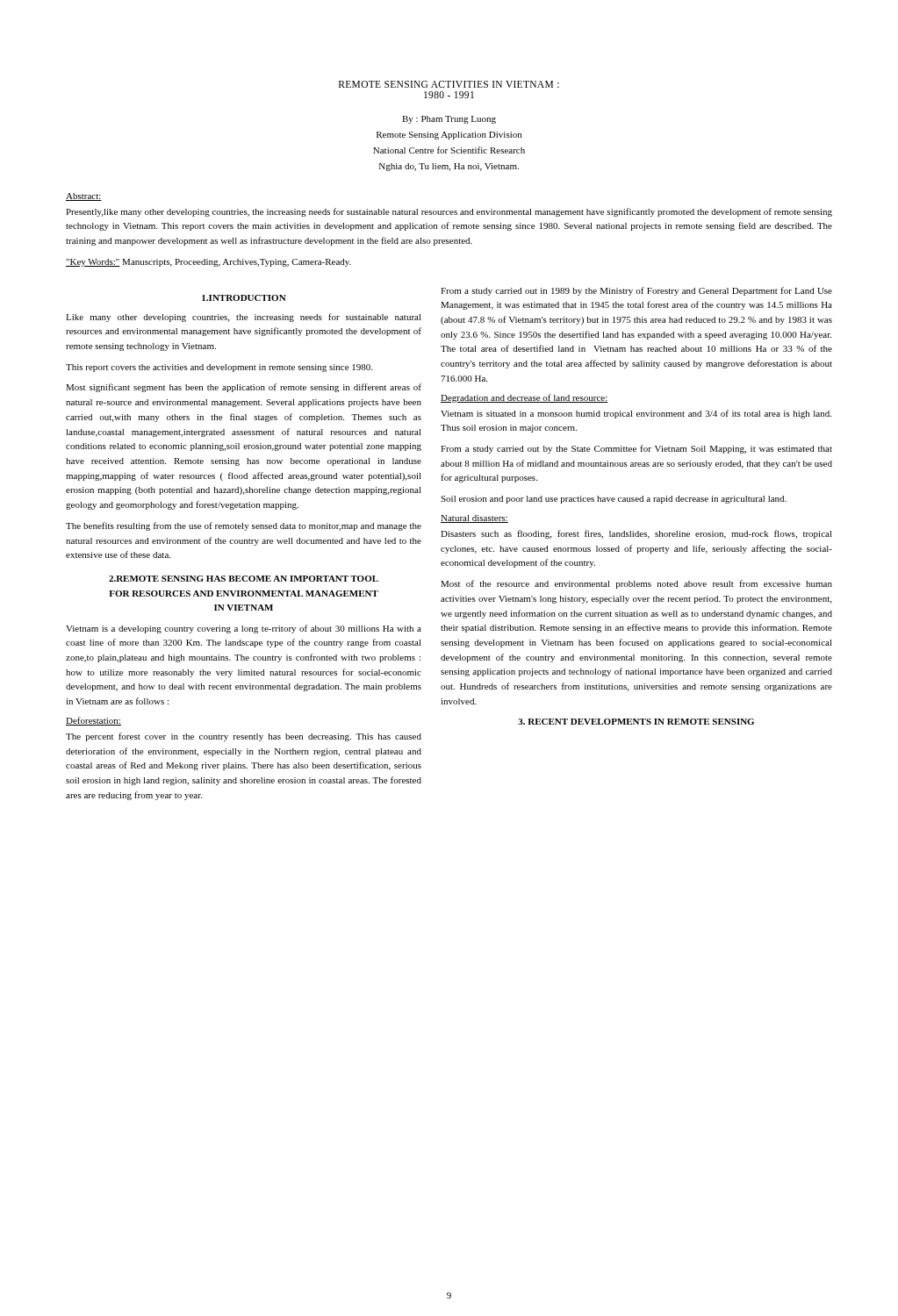Screen dimensions: 1316x898
Task: Select the region starting "Soil erosion and"
Action: point(614,499)
